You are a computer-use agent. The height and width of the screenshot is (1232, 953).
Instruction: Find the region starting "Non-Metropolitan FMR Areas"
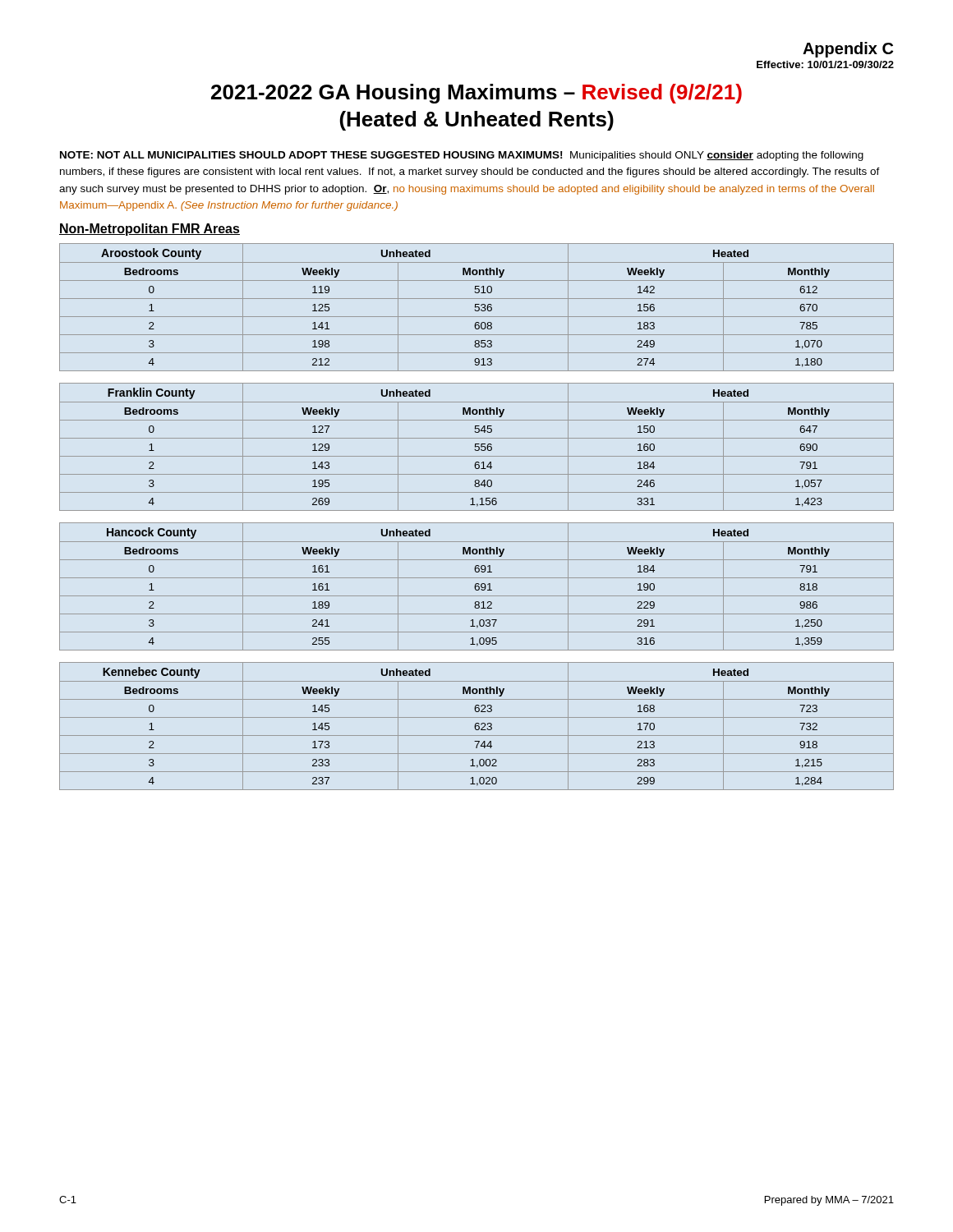149,229
